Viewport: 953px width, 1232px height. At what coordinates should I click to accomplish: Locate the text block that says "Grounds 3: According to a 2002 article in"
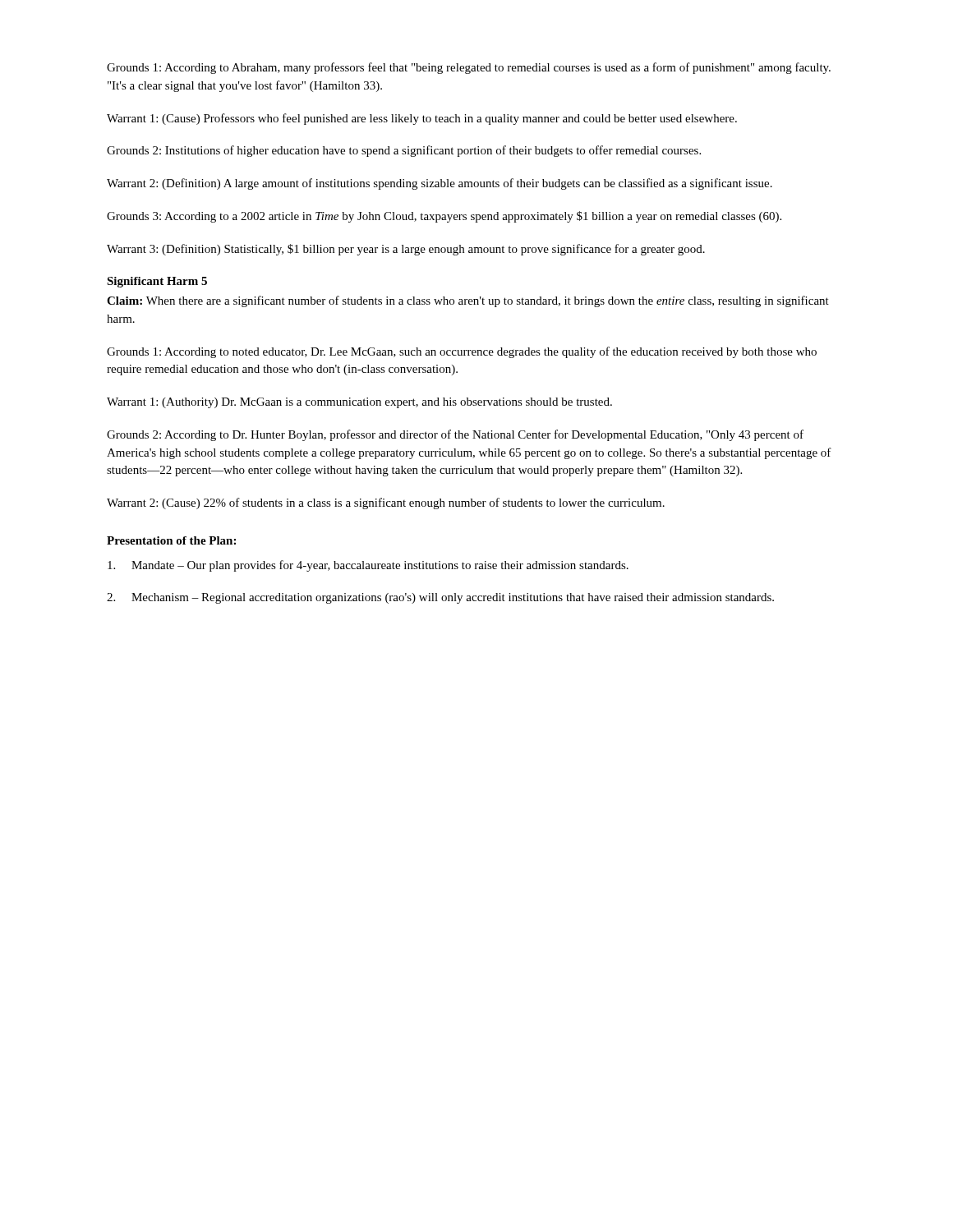pos(445,216)
